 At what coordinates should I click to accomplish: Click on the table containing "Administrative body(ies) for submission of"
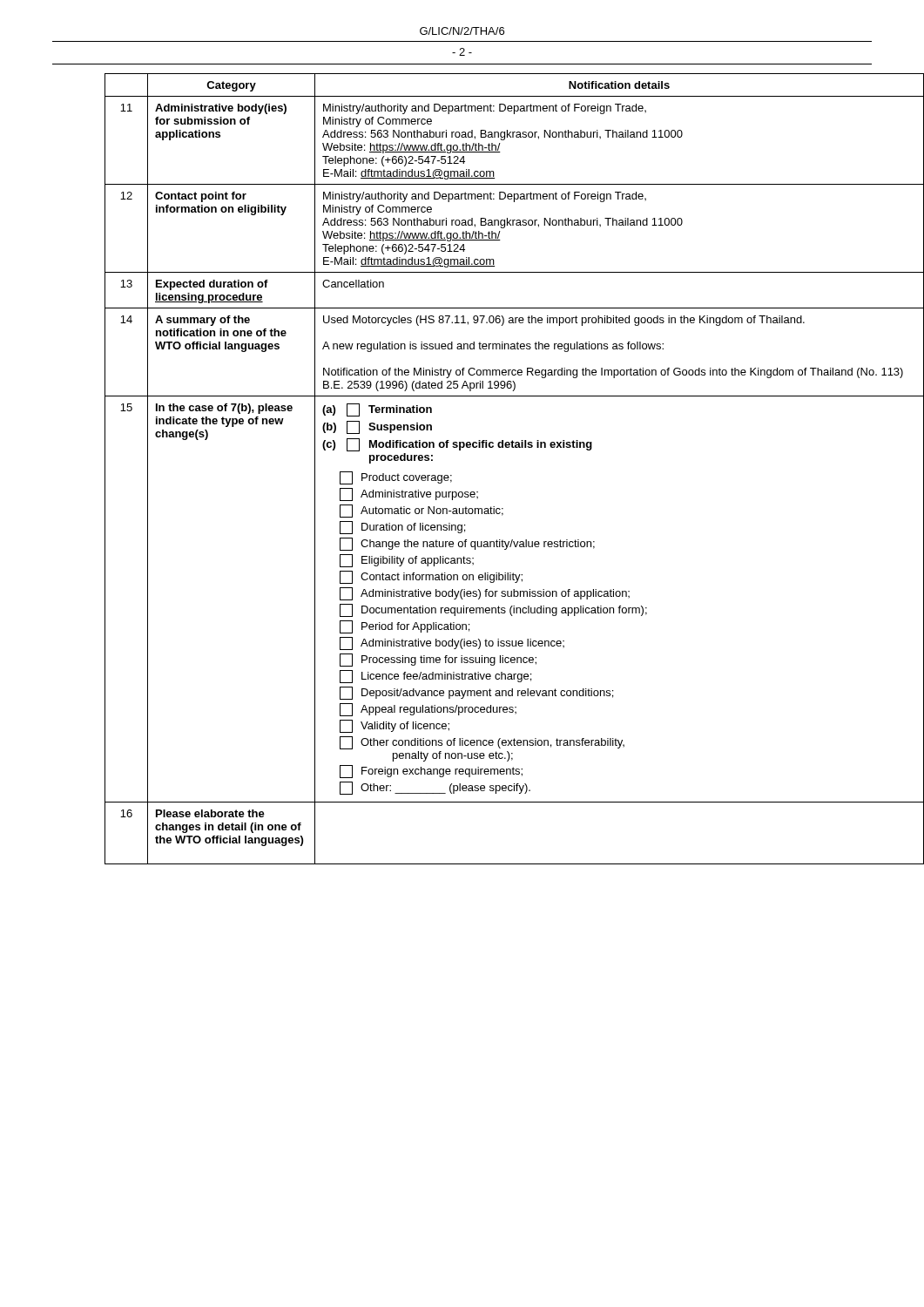coord(462,469)
